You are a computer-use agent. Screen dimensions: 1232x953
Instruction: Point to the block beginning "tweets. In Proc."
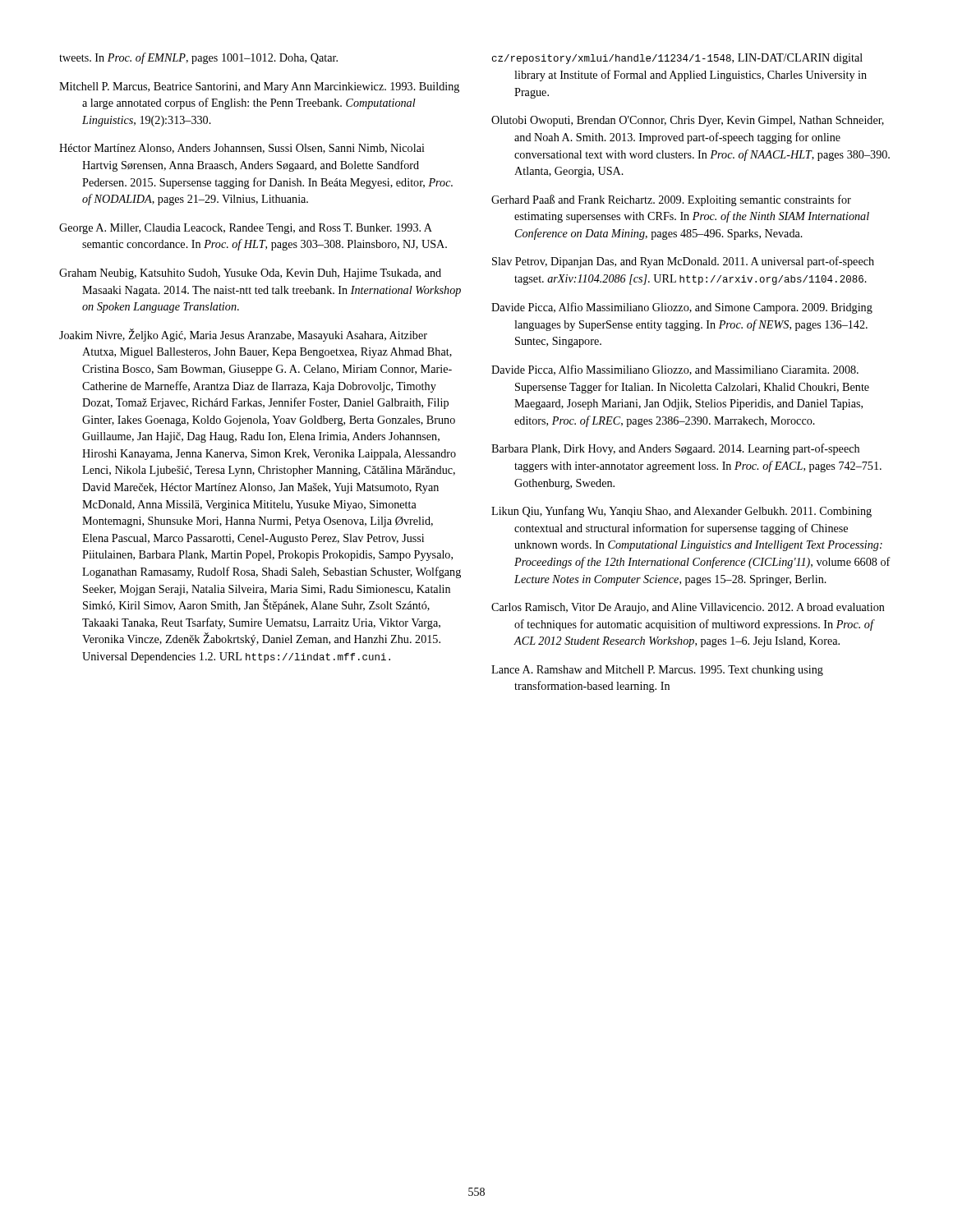(x=199, y=57)
